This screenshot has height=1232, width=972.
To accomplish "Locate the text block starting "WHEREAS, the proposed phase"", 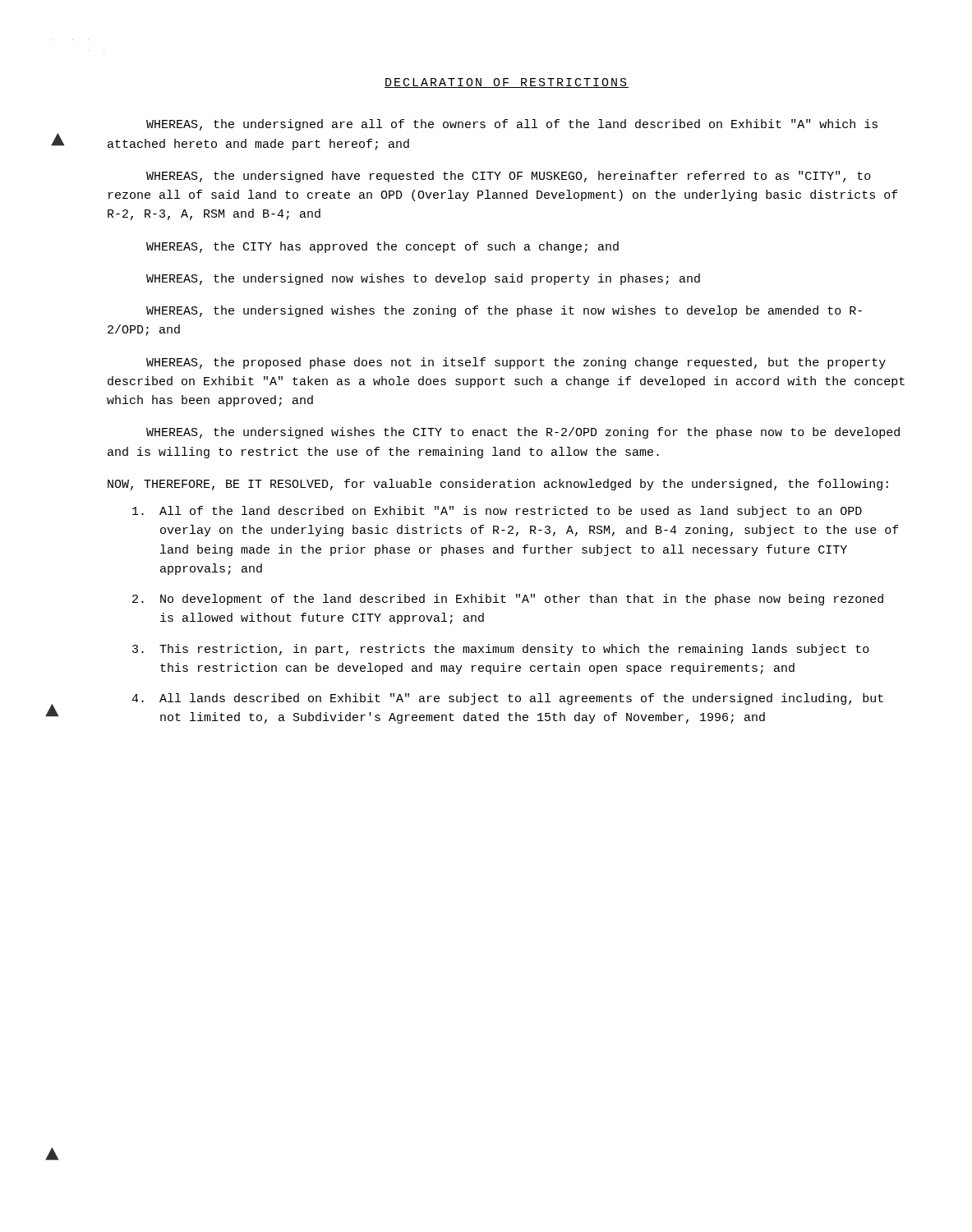I will point(506,382).
